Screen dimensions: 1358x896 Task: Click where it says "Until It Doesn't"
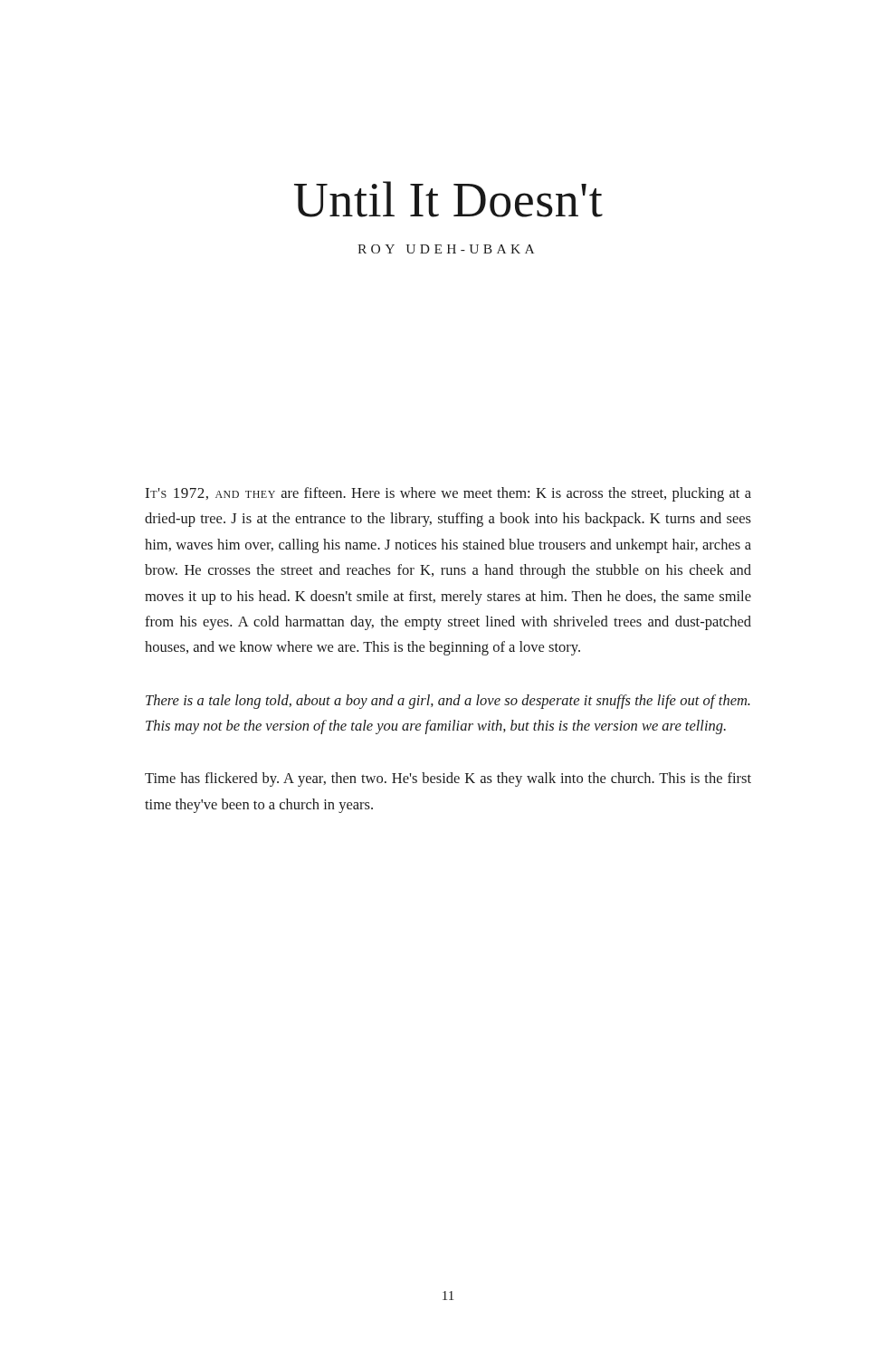[x=448, y=200]
